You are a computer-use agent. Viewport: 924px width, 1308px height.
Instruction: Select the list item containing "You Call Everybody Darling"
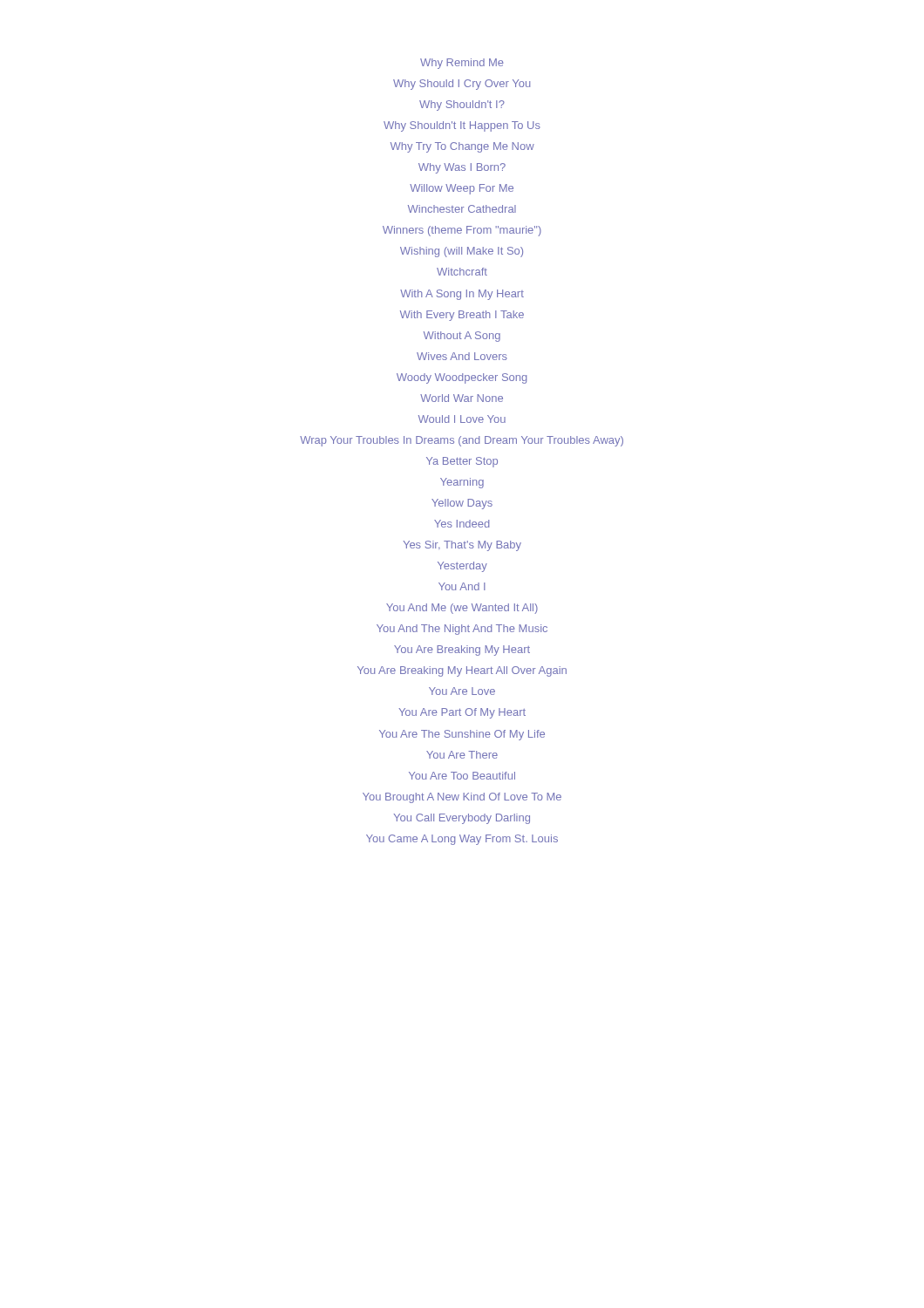pyautogui.click(x=462, y=817)
